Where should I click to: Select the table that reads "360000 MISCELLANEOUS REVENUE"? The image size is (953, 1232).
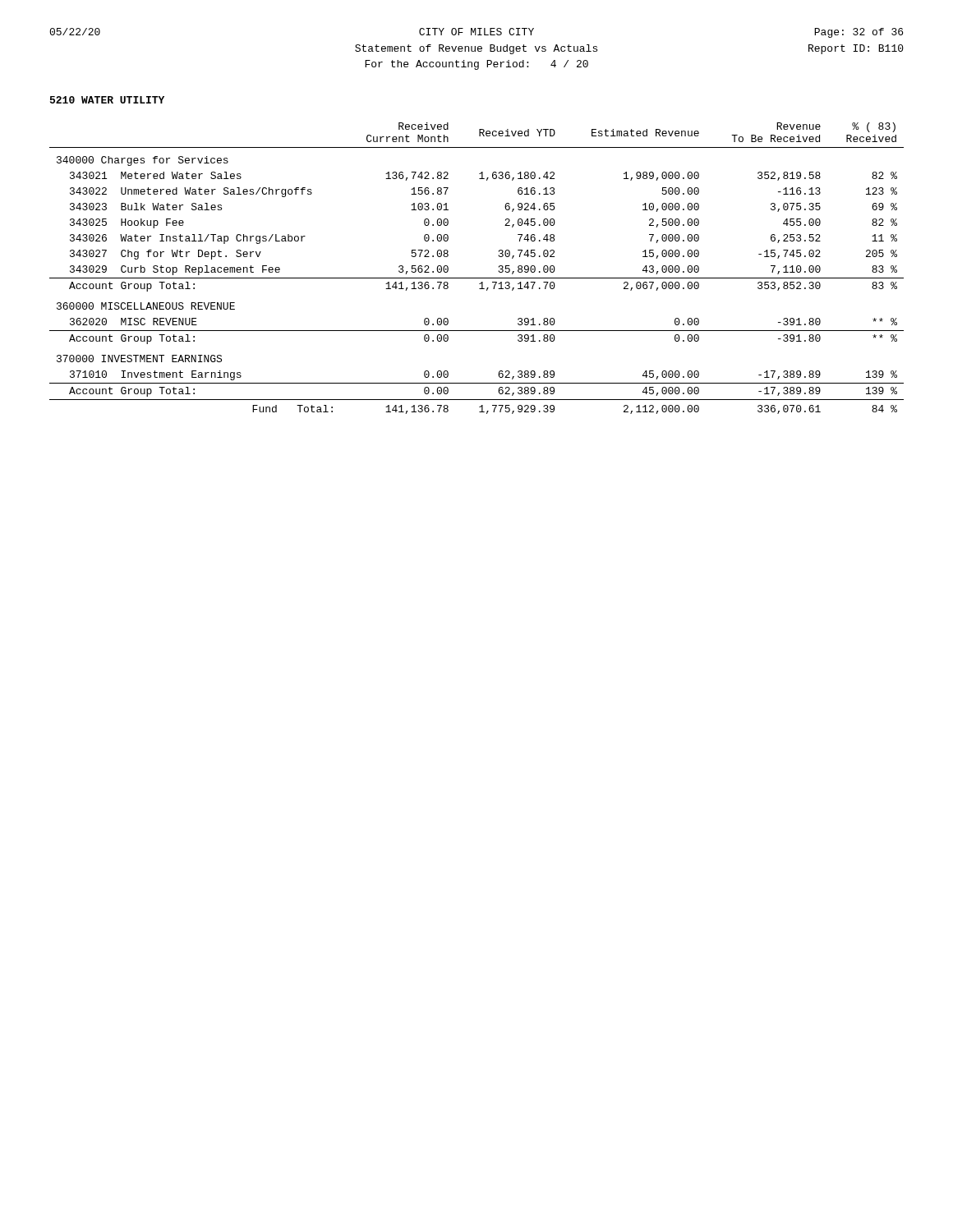(x=476, y=269)
